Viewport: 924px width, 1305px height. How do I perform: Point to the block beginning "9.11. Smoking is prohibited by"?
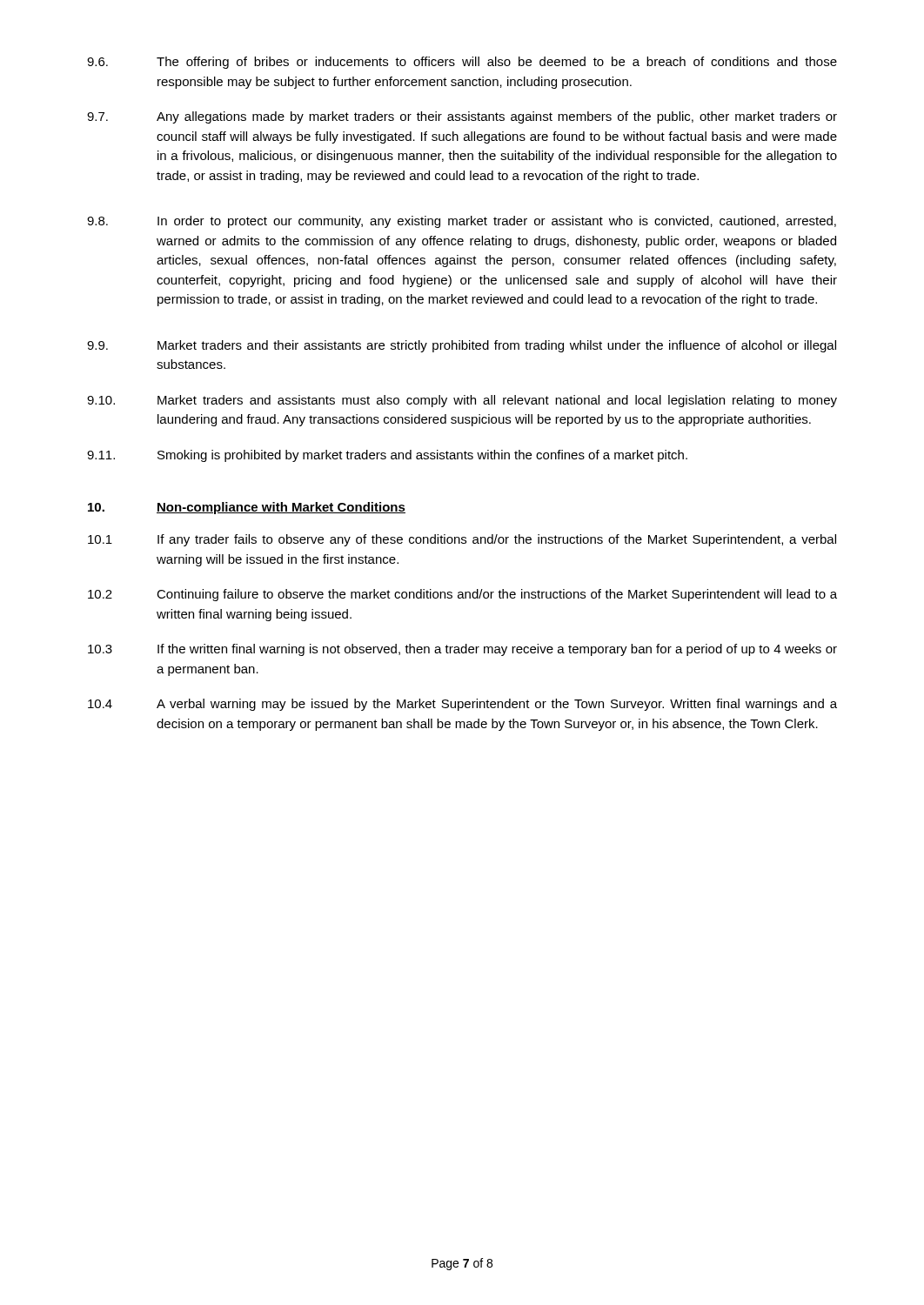[462, 455]
